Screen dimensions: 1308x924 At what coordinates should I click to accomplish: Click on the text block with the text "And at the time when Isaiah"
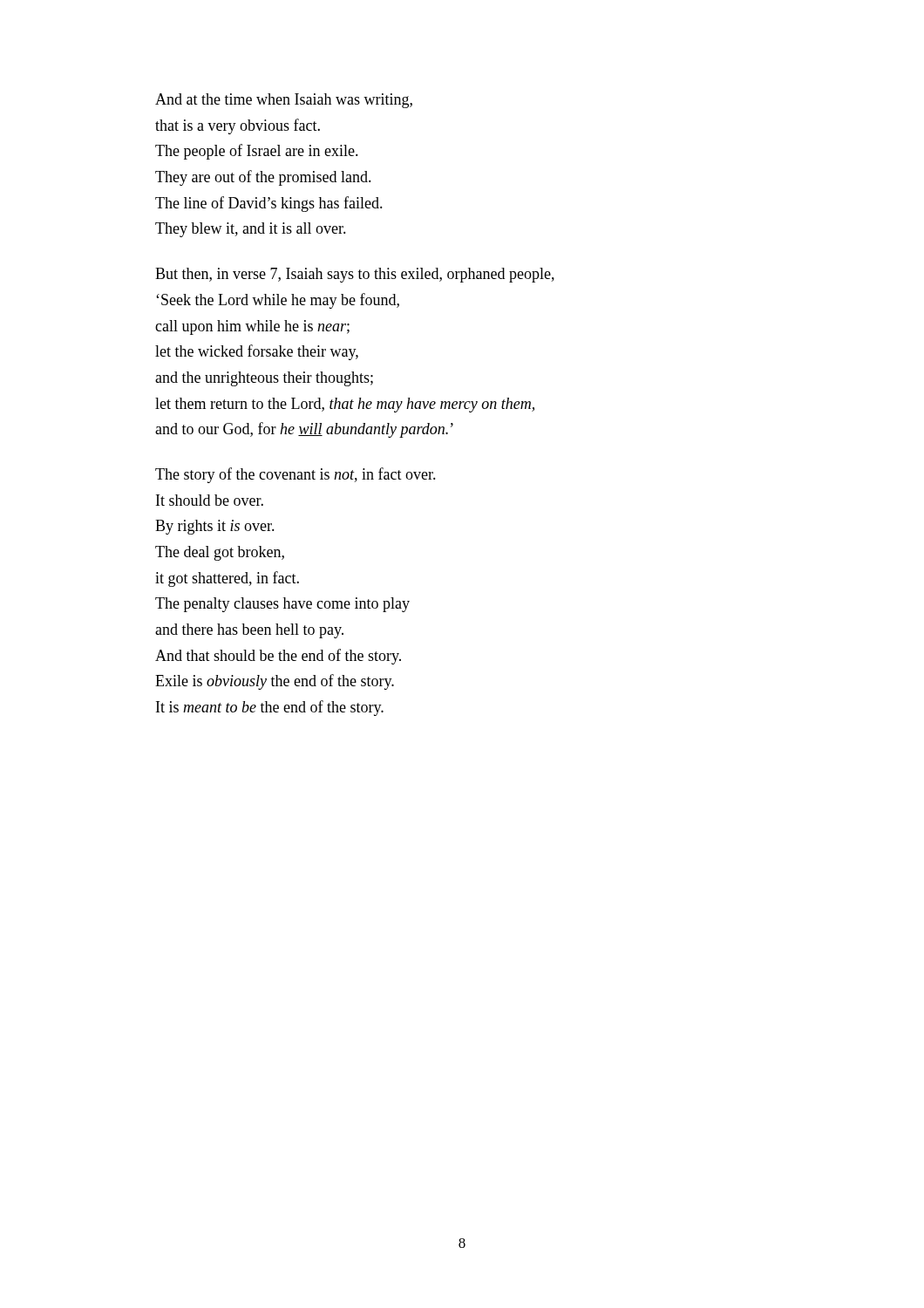tap(284, 101)
